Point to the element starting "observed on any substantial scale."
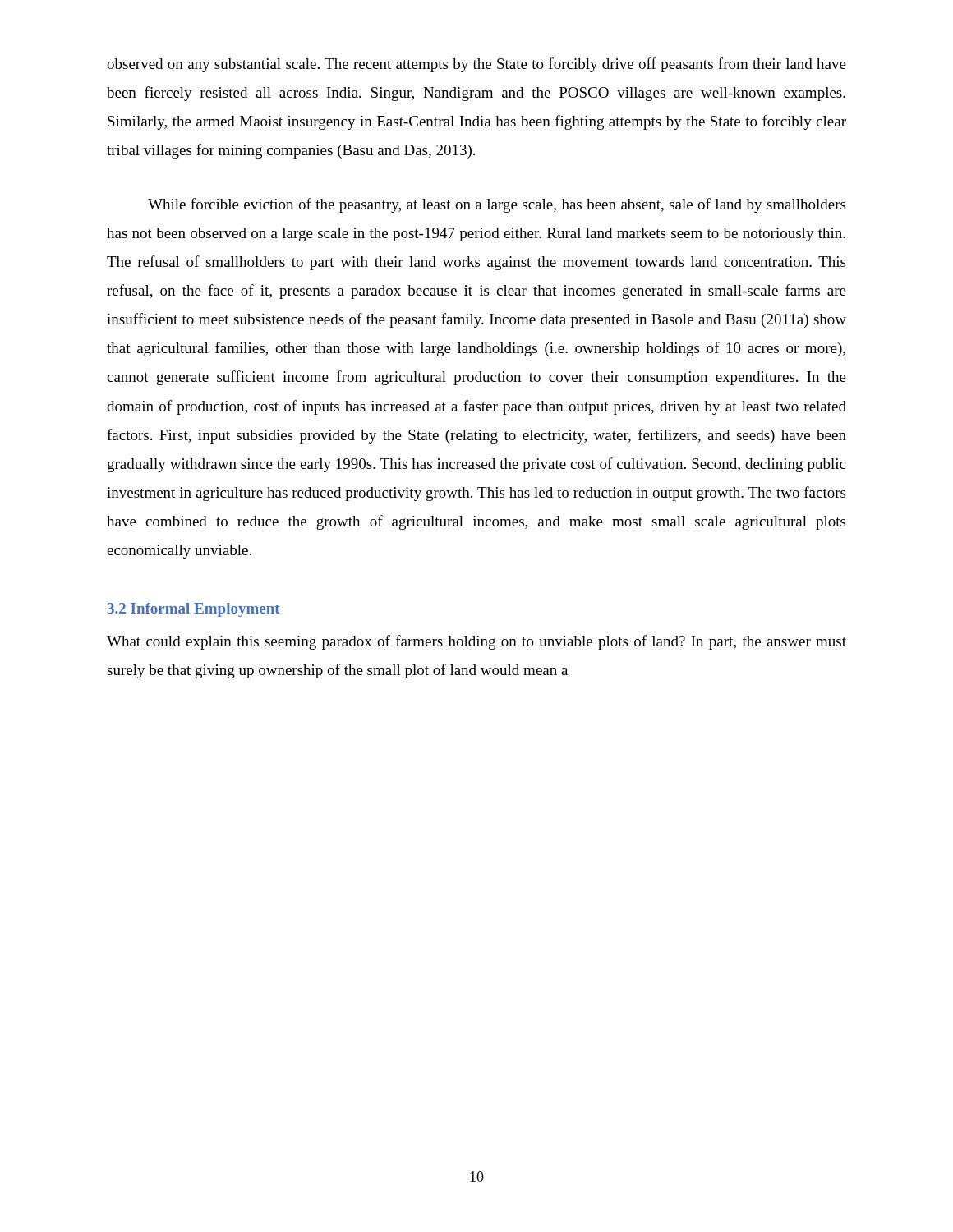This screenshot has width=953, height=1232. 476,107
